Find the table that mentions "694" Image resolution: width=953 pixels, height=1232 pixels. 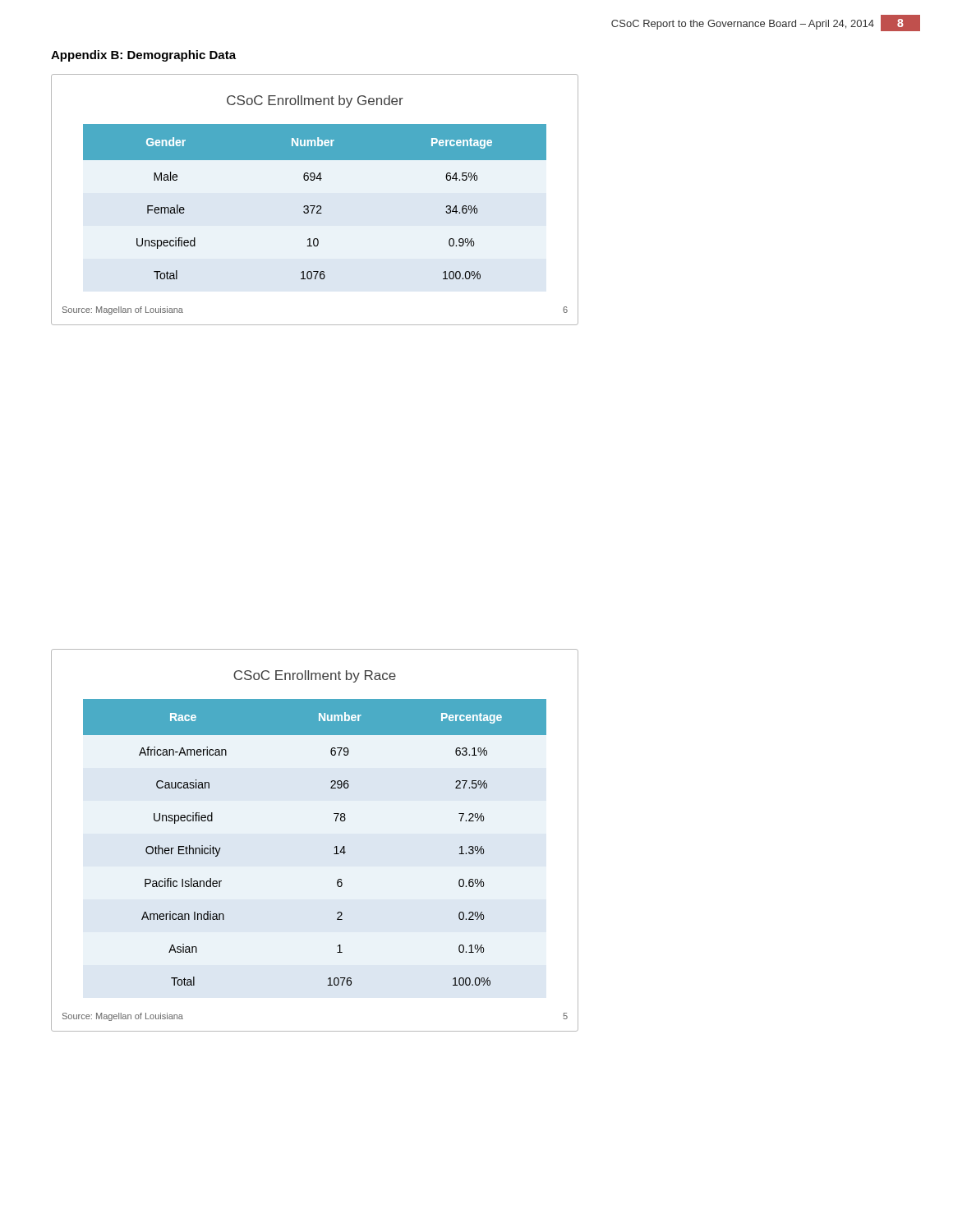[x=315, y=183]
